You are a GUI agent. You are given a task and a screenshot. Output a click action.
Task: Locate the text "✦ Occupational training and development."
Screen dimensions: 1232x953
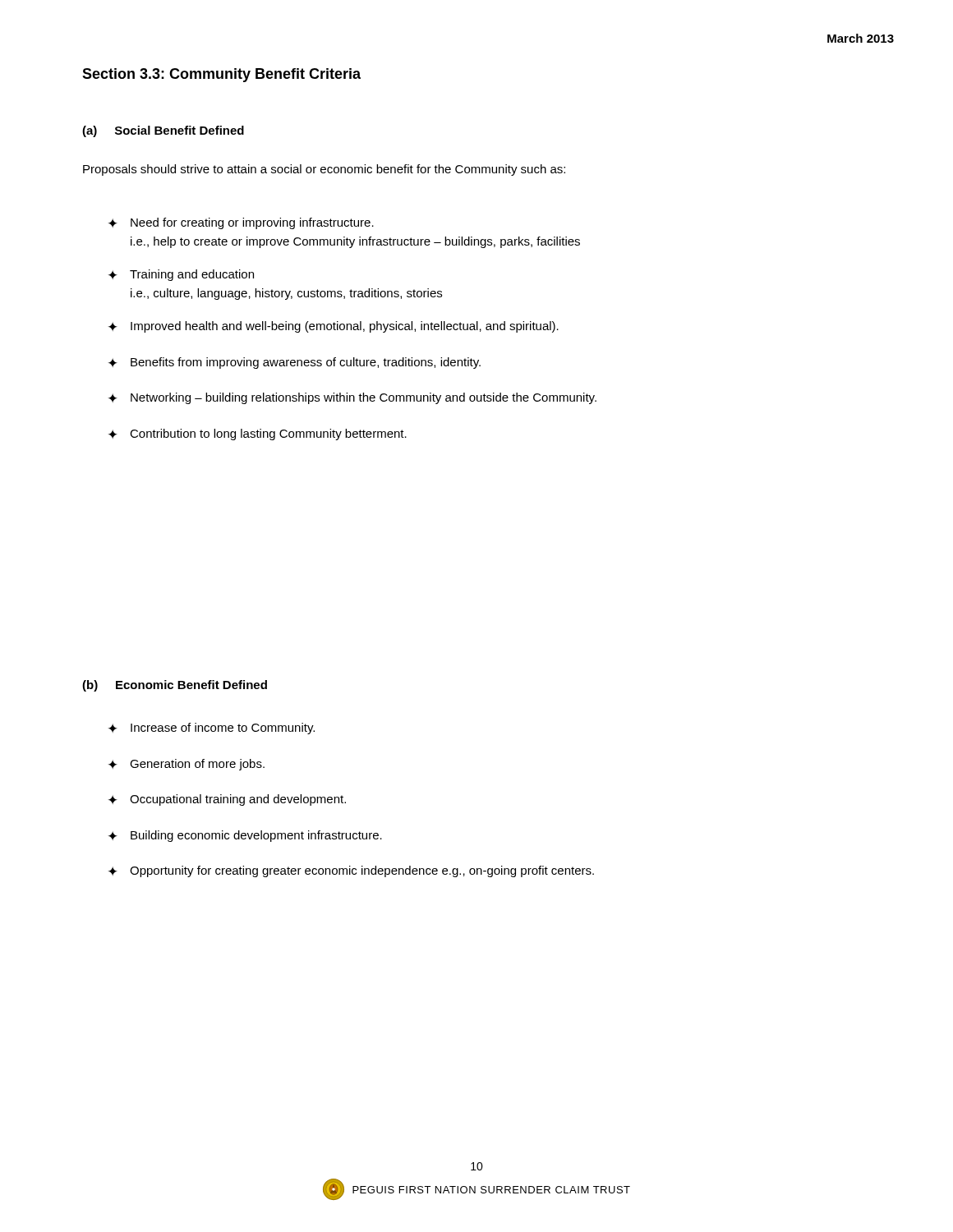click(227, 800)
